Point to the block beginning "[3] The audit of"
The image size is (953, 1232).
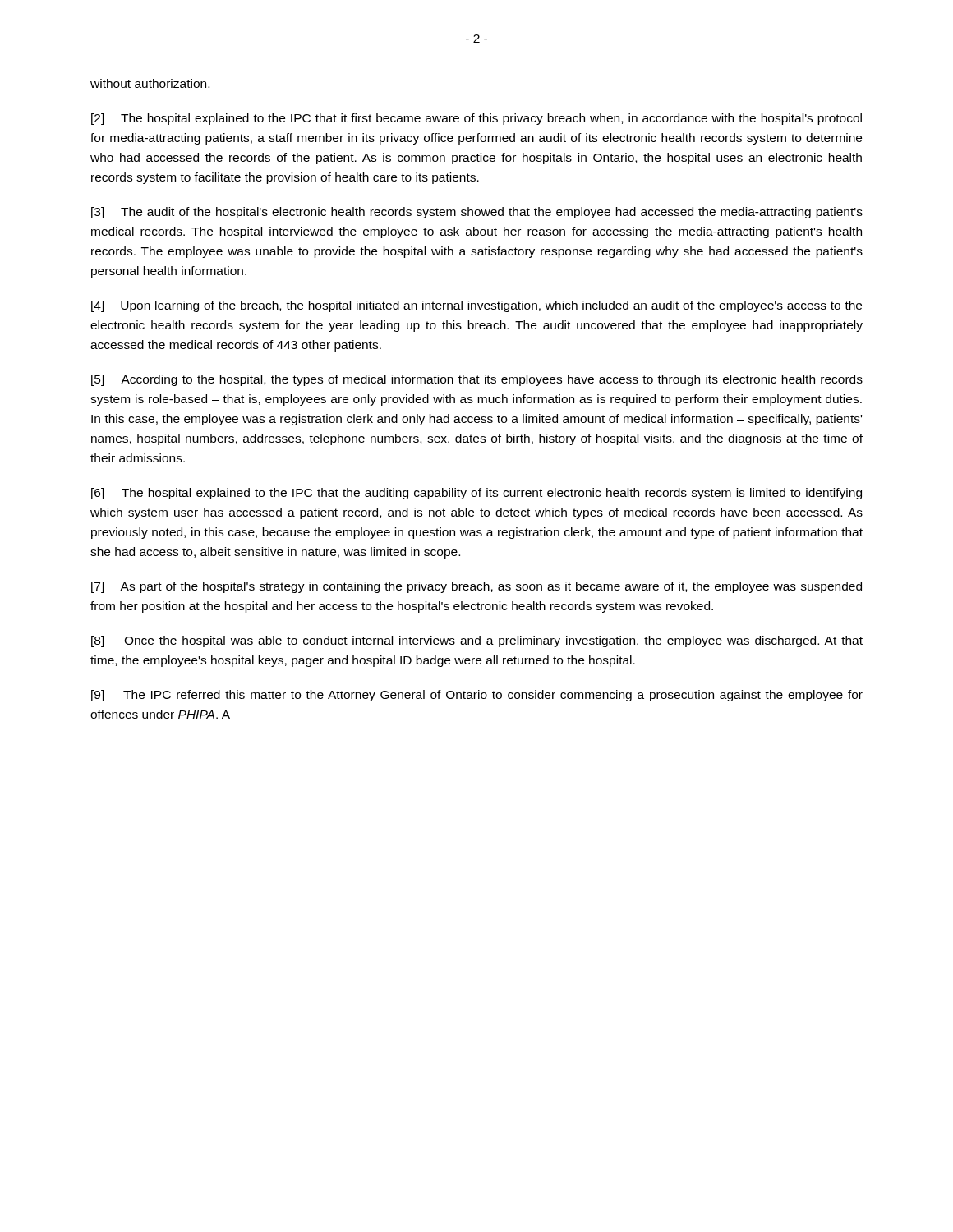pos(476,241)
